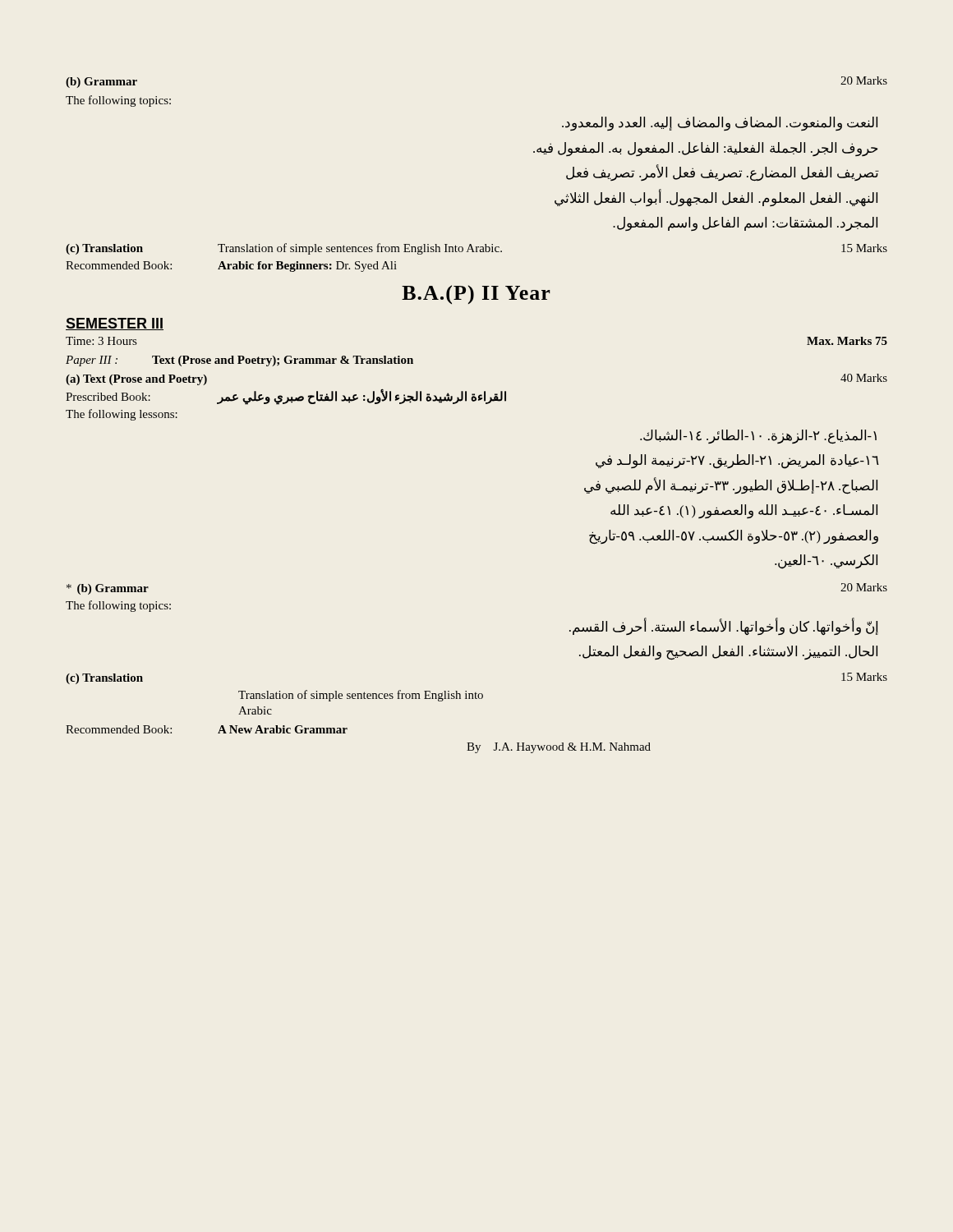Click on the text block starting "إنّ وأخواتها. كان وأخواتها. الأسماء الستة. أحرف القسم."
The height and width of the screenshot is (1232, 953).
pos(724,626)
